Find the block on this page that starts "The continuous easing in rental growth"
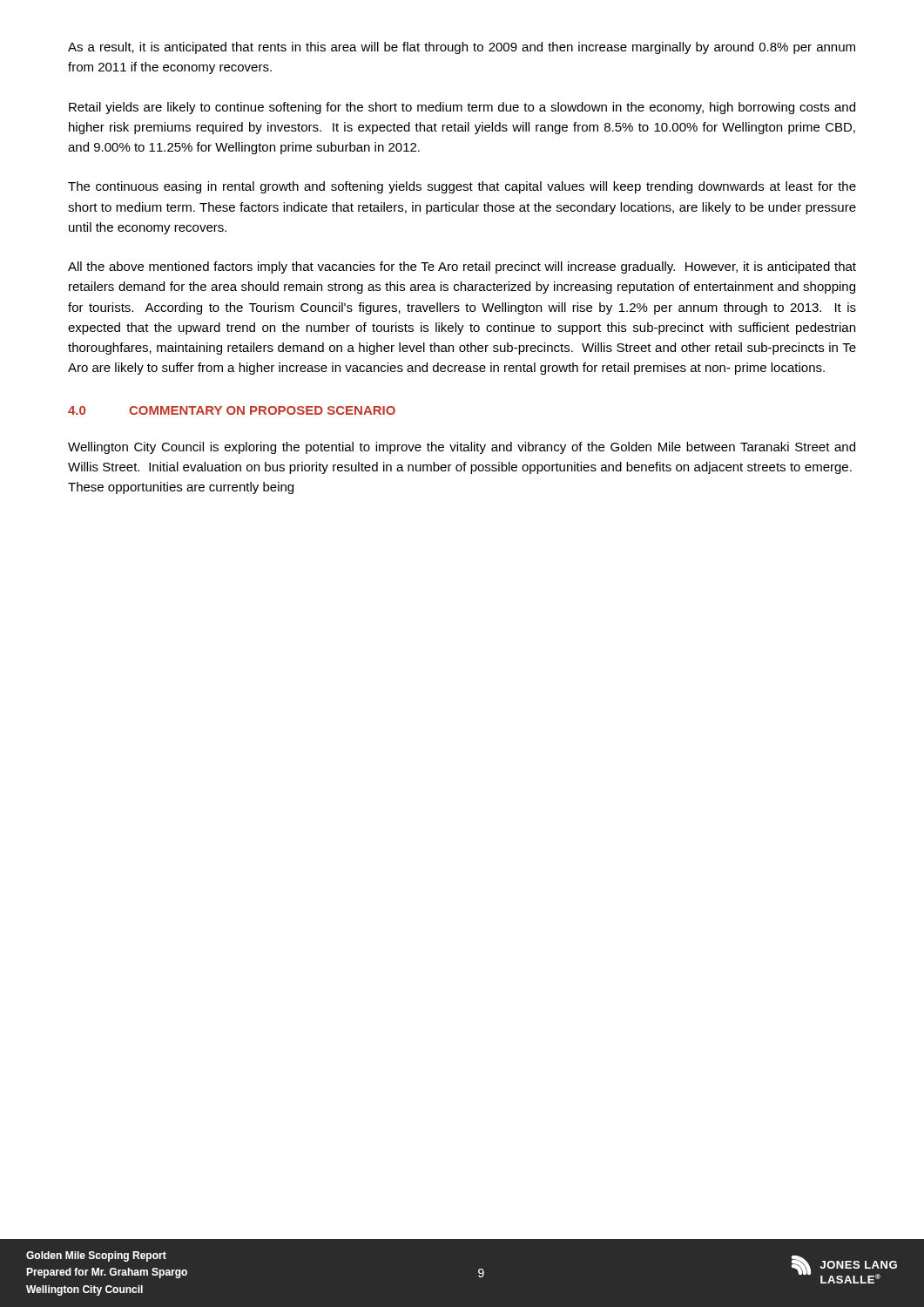Image resolution: width=924 pixels, height=1307 pixels. click(x=462, y=207)
